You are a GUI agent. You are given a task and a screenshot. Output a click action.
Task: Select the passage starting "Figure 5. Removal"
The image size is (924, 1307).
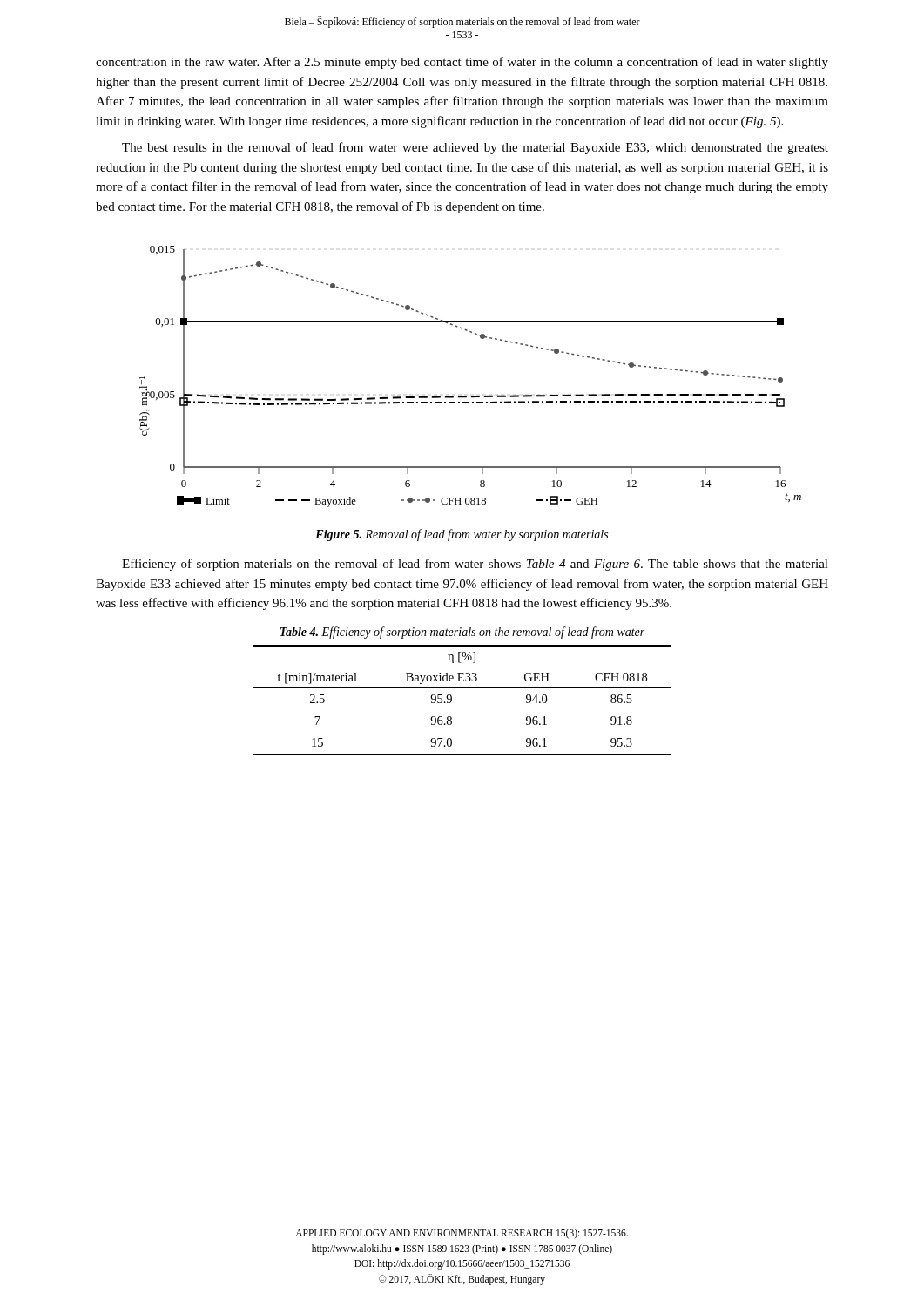(462, 535)
